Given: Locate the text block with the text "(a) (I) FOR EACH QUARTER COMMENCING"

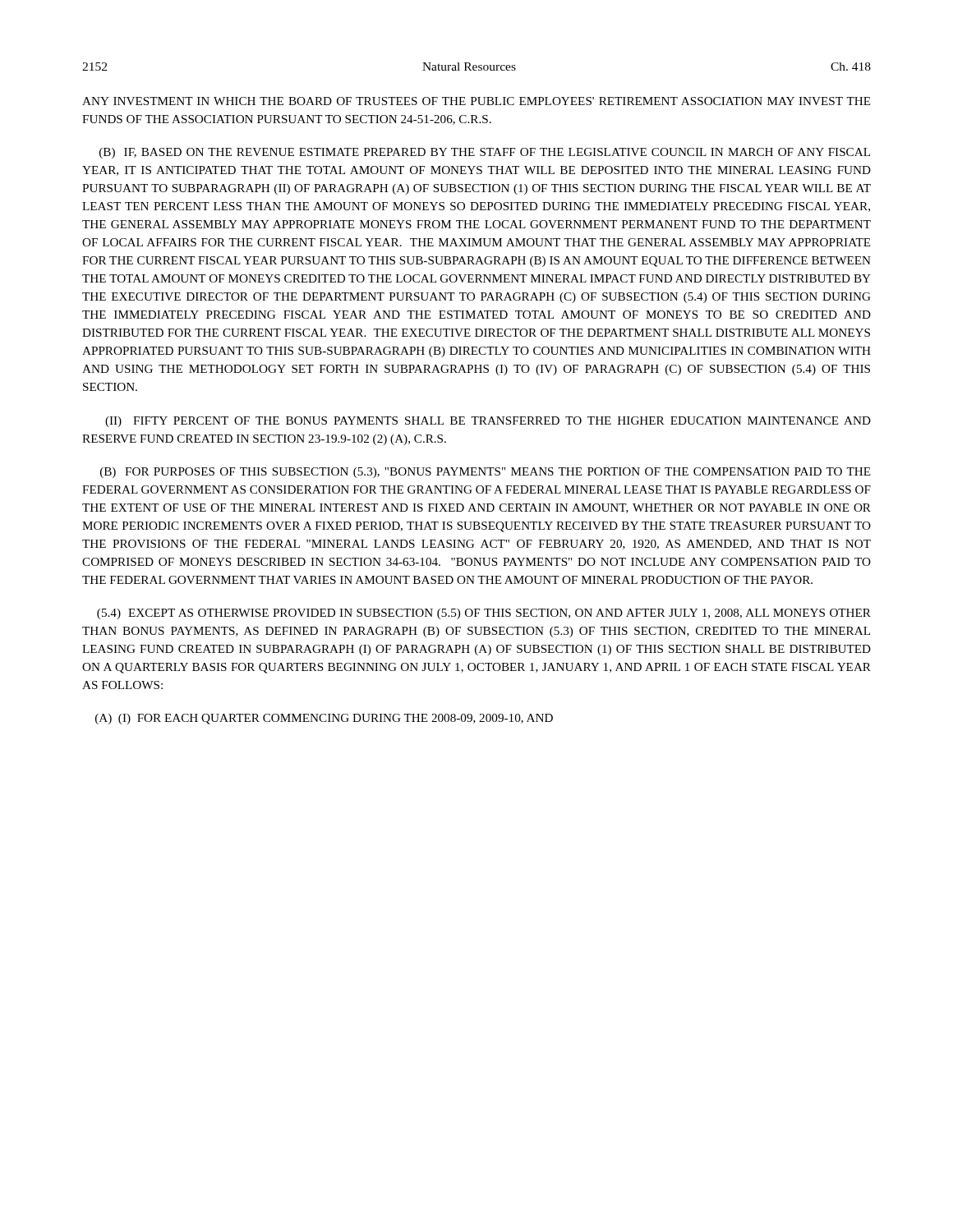Looking at the screenshot, I should (318, 717).
